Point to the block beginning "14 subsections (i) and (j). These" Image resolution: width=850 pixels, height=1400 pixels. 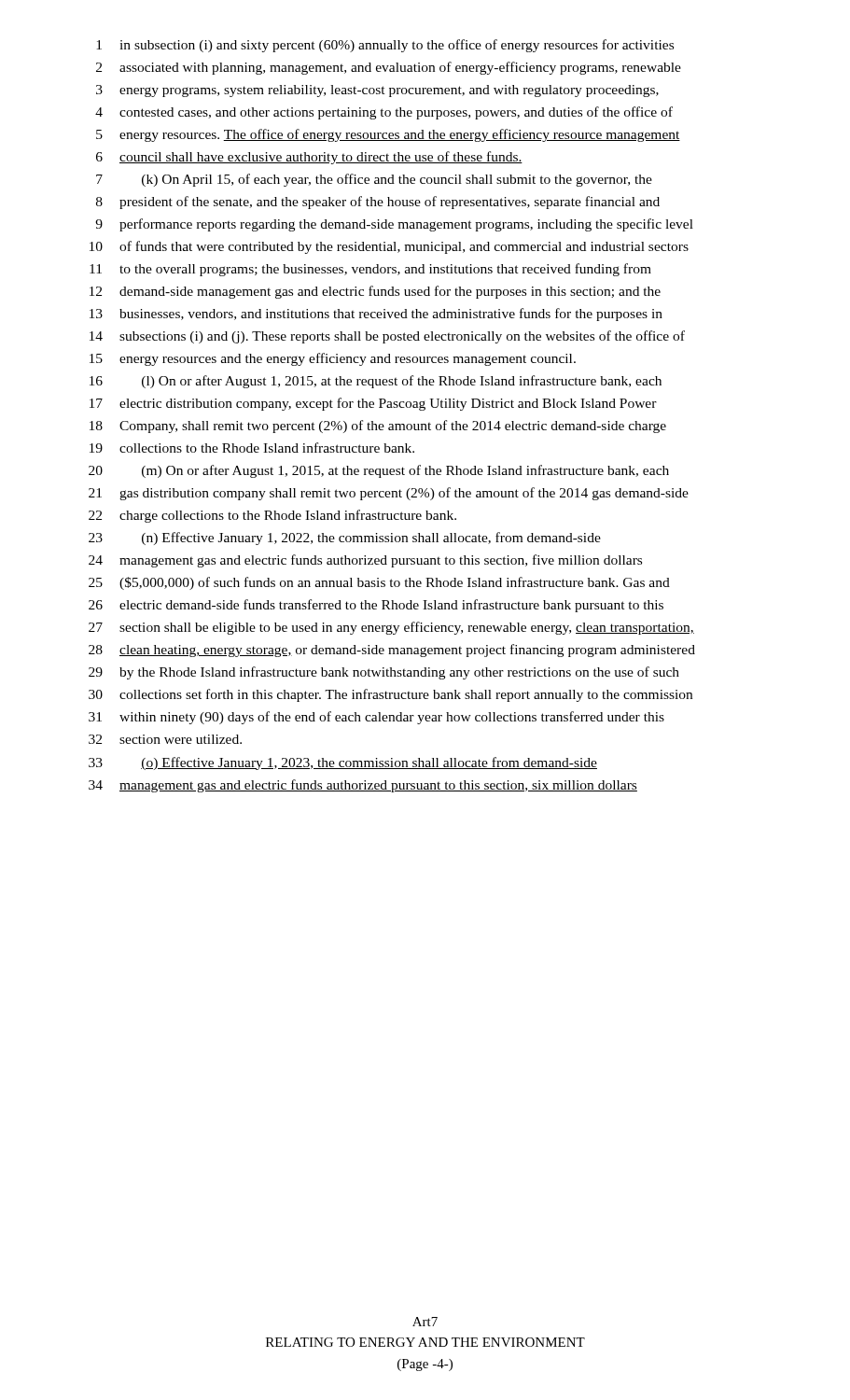click(x=425, y=336)
